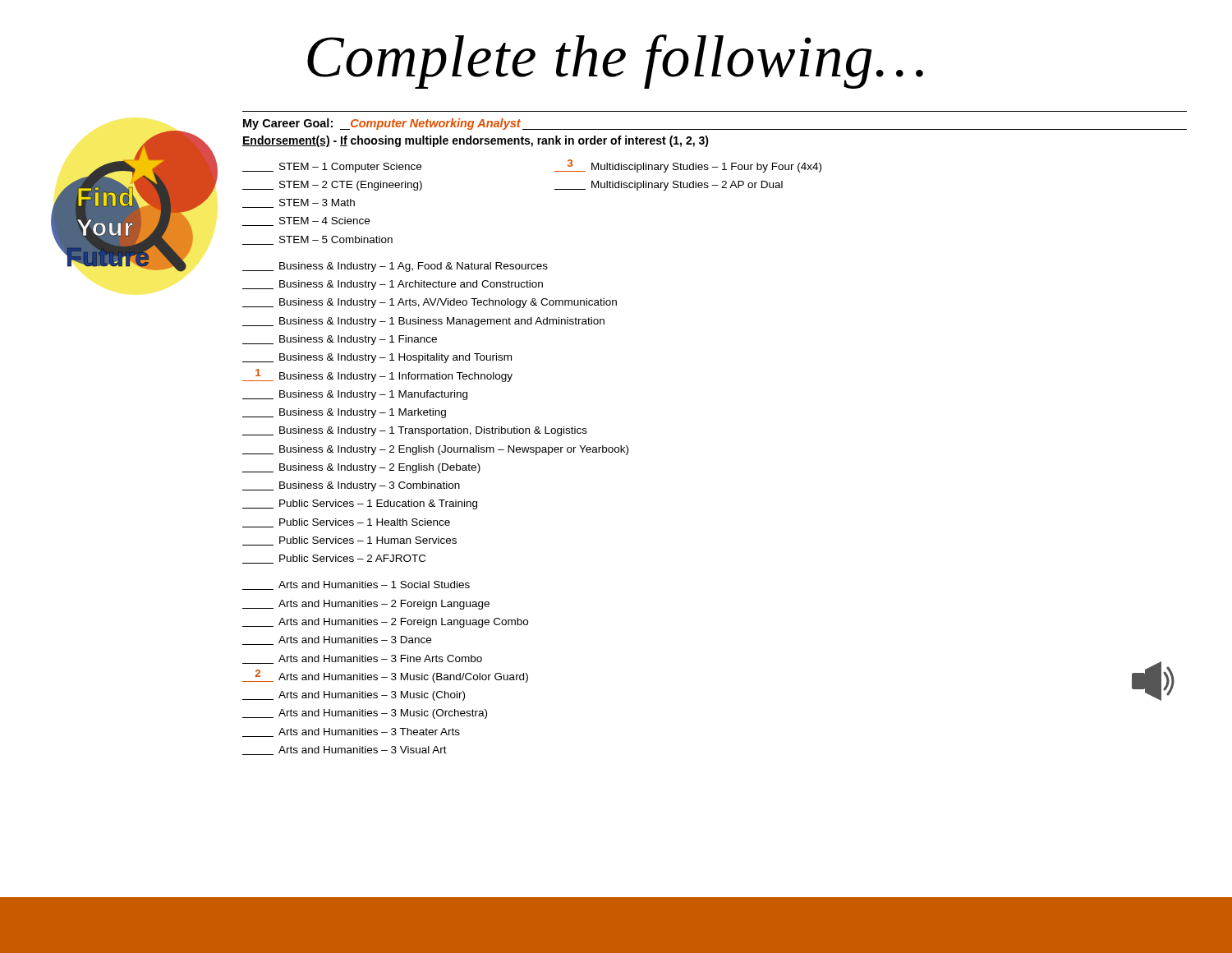Click the passage that begins "Business & Industry – 1 Arts, AV/Video"
The height and width of the screenshot is (953, 1232).
coord(430,303)
